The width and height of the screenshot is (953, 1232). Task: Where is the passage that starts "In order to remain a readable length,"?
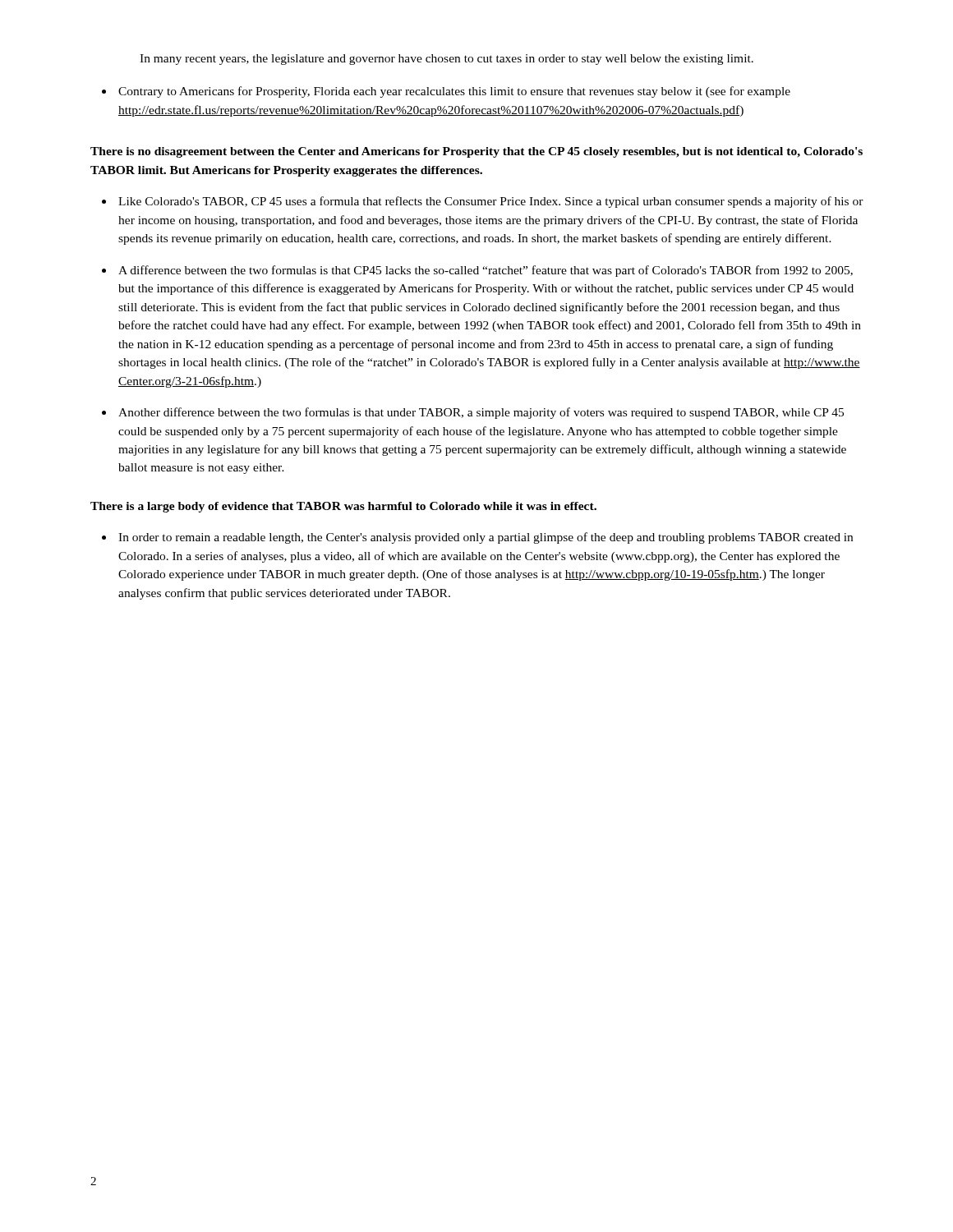pyautogui.click(x=493, y=565)
